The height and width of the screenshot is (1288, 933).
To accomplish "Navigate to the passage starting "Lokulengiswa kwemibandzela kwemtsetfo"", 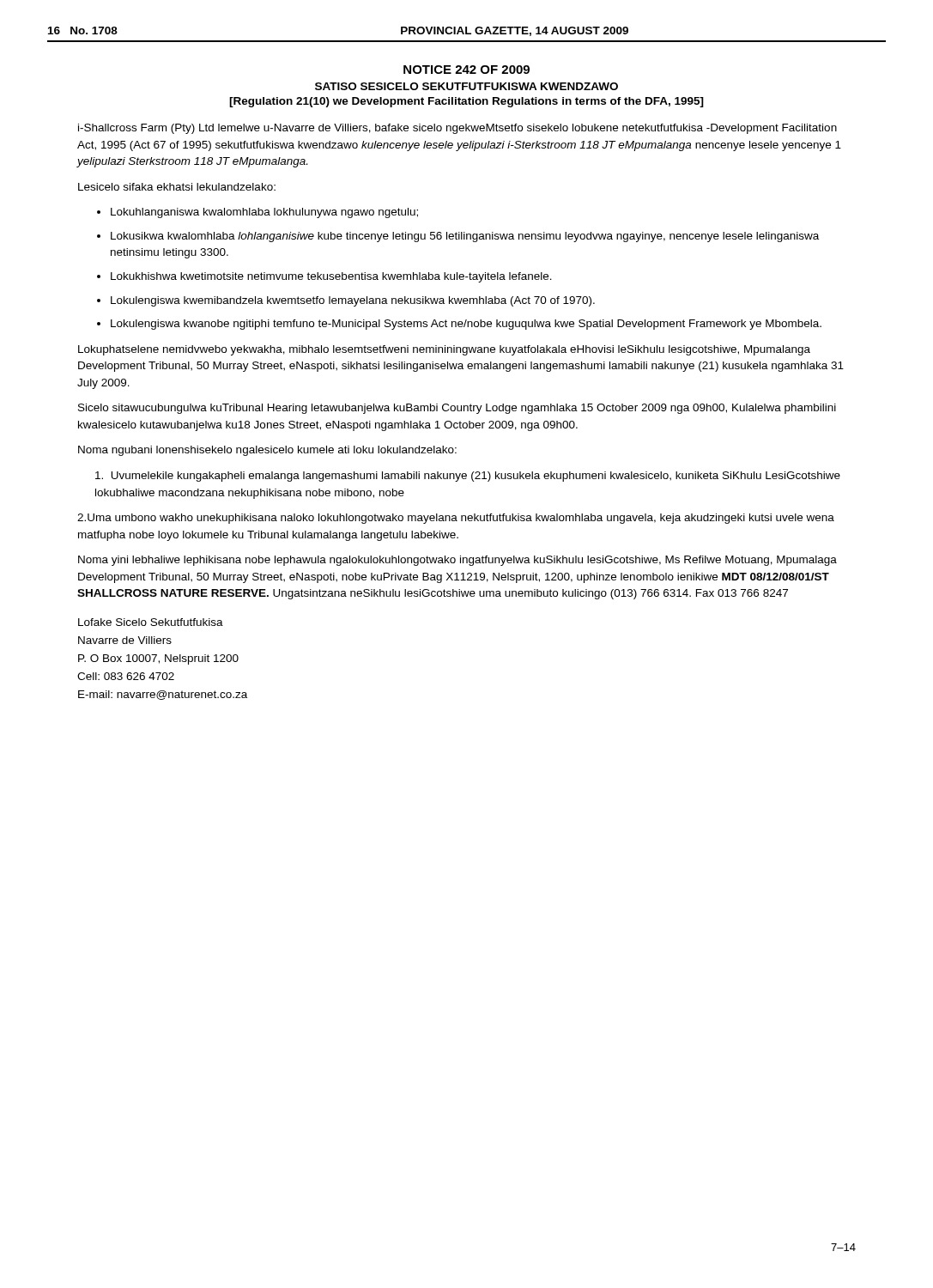I will tap(353, 300).
